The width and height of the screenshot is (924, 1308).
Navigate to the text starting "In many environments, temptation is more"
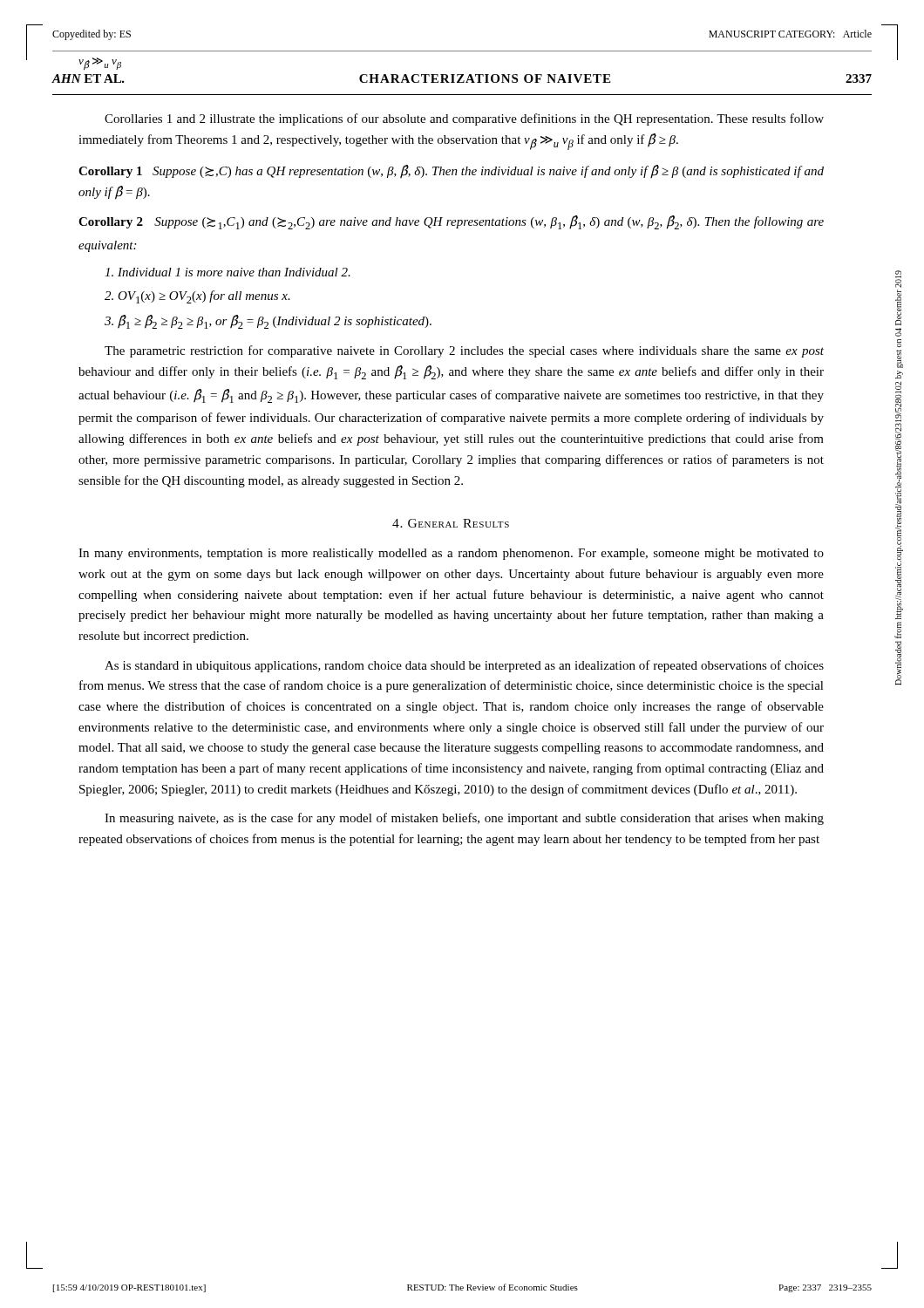(x=451, y=594)
